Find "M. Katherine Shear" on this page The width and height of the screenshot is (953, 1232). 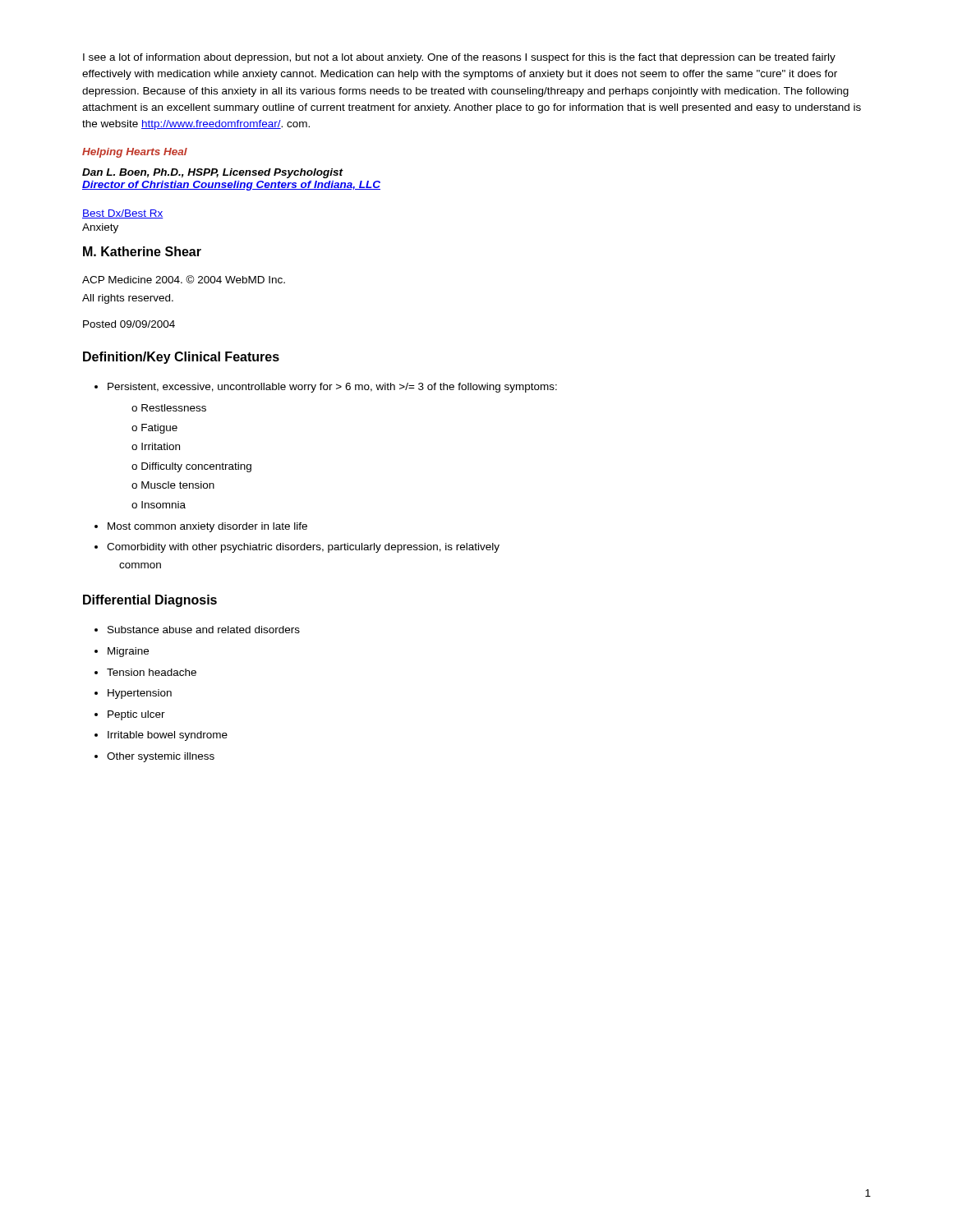(142, 252)
